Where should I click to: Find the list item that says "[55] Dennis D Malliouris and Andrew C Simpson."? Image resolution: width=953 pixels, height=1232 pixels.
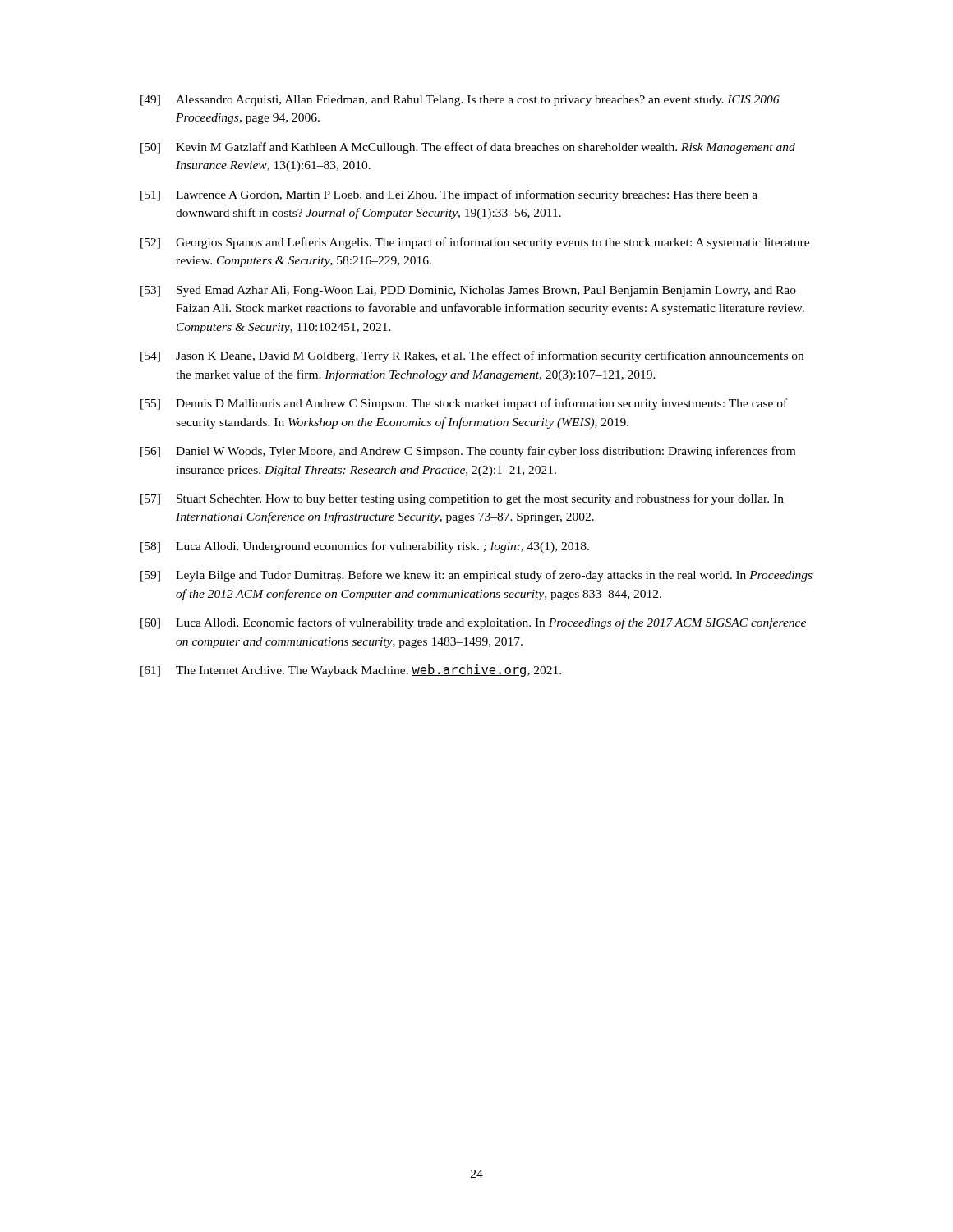pos(476,413)
